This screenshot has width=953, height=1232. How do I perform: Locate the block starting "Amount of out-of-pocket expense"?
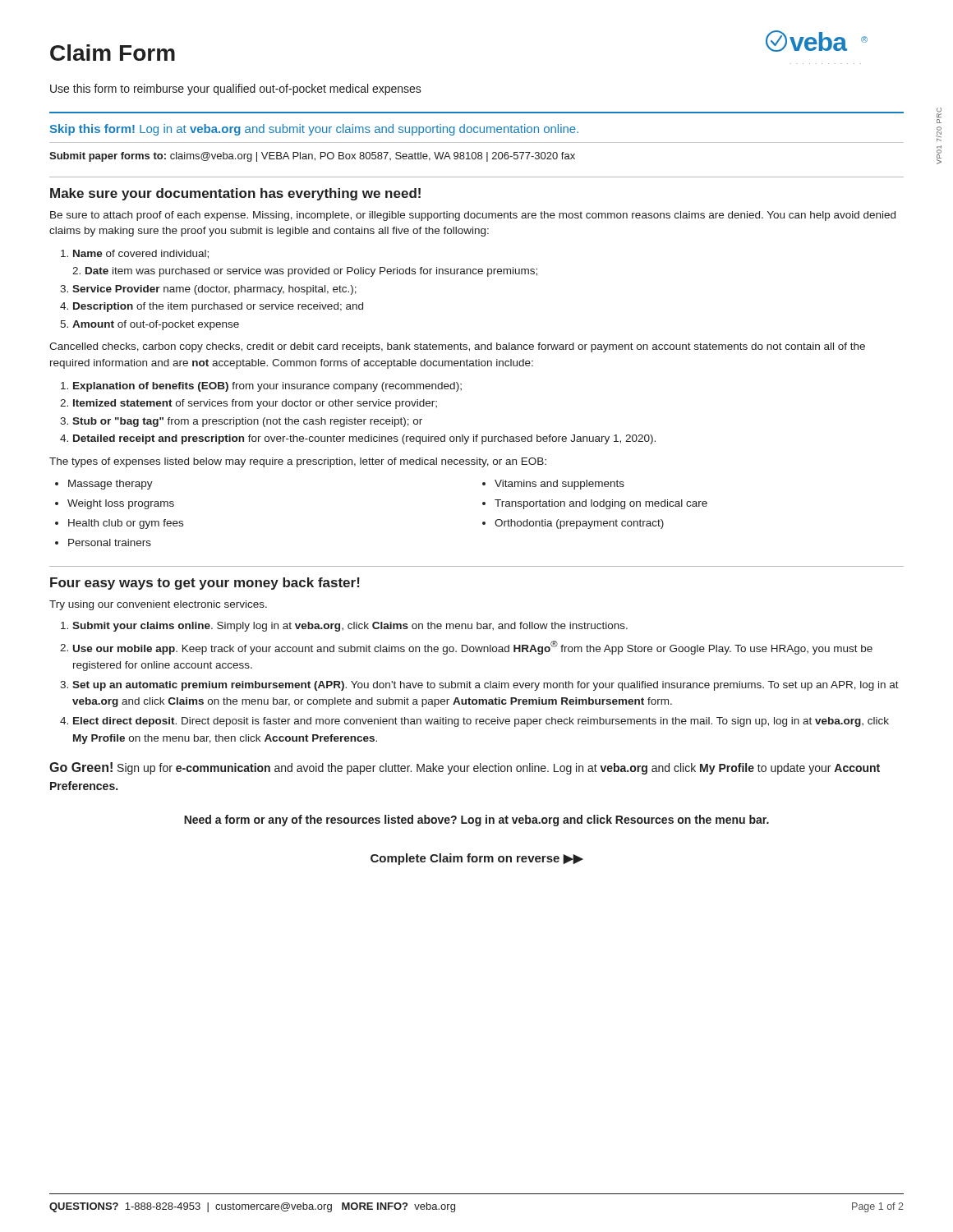[x=150, y=325]
